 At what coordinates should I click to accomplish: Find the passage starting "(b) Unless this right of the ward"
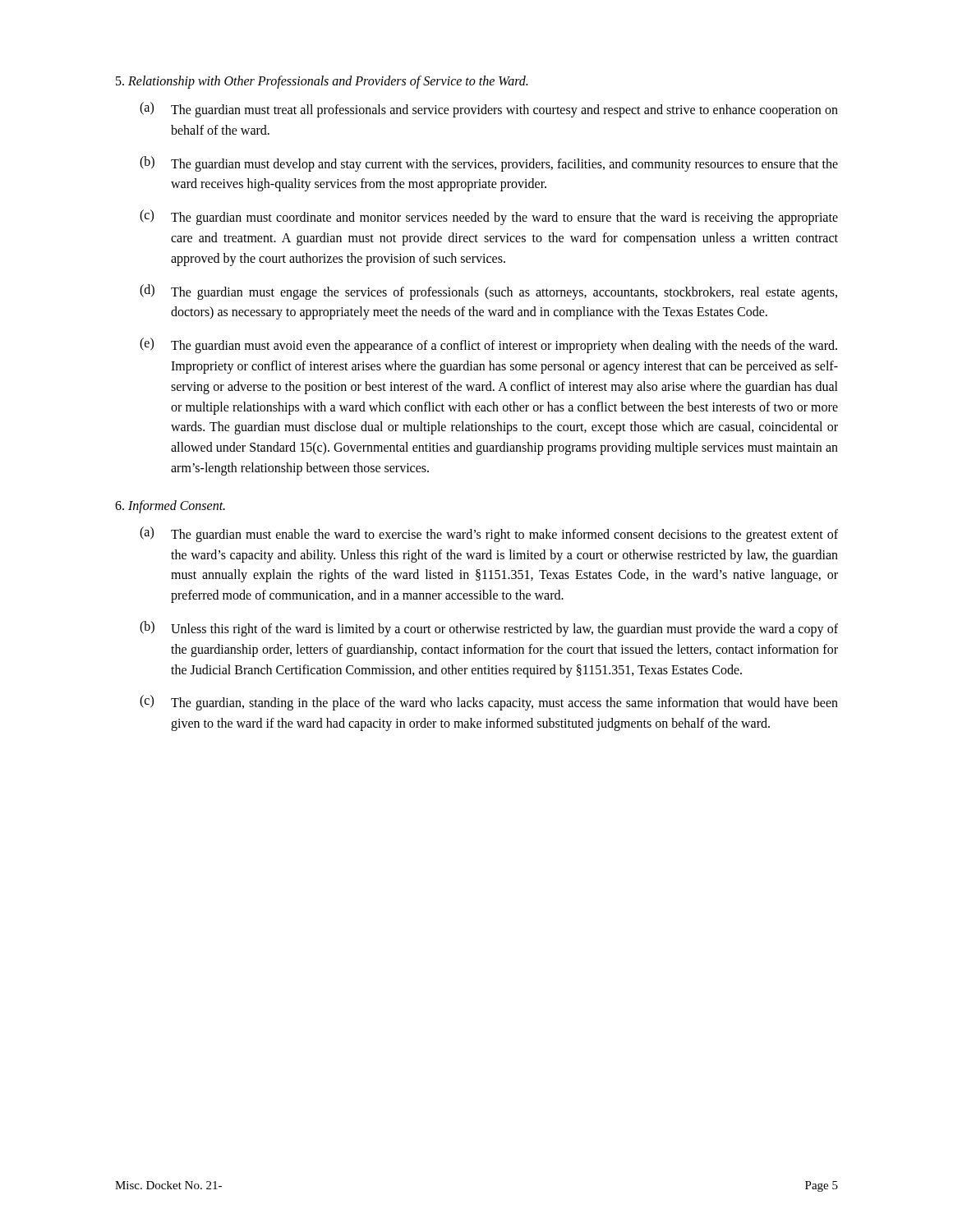(x=489, y=650)
